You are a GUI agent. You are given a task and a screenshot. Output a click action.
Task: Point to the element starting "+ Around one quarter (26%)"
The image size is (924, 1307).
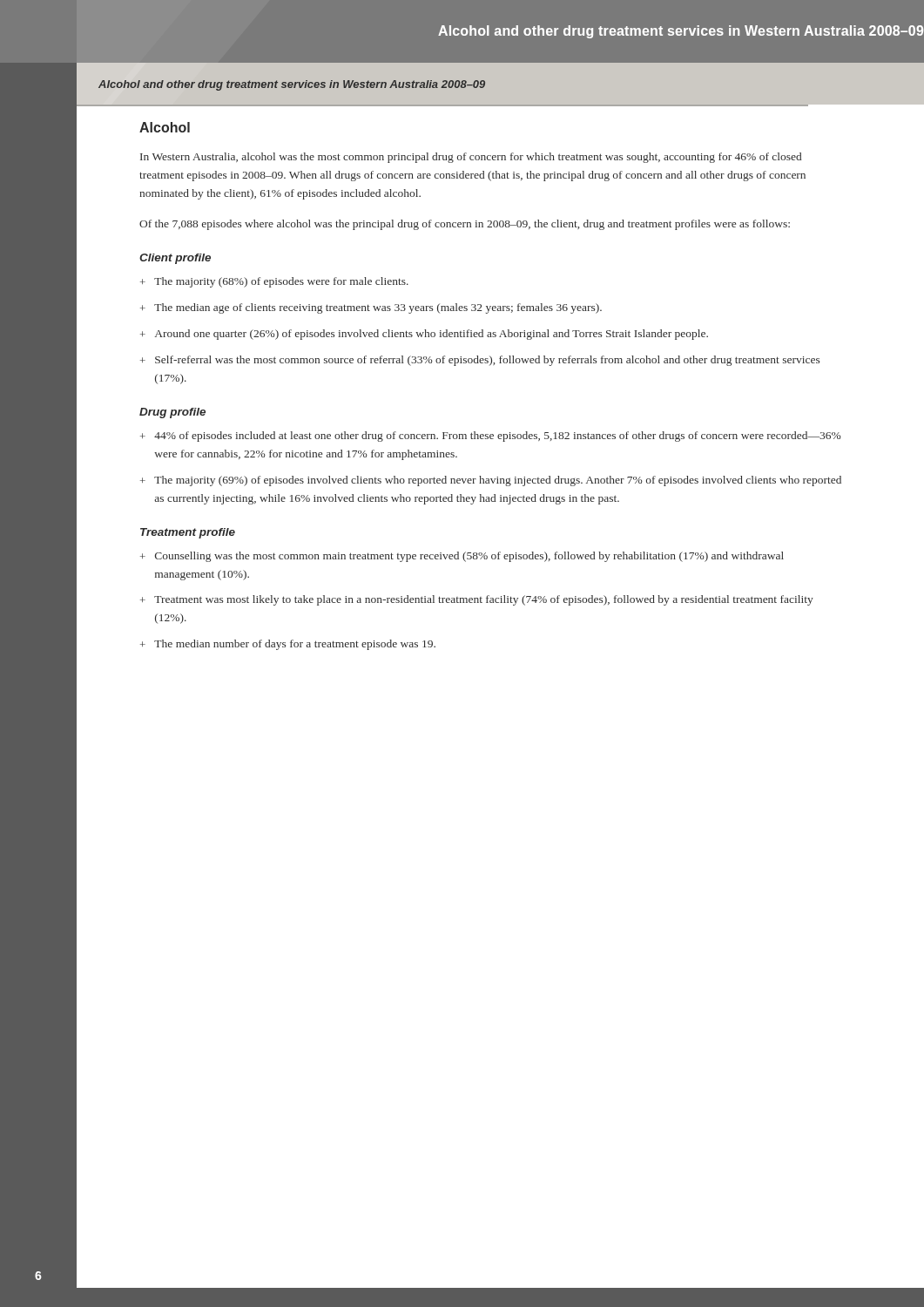point(492,334)
